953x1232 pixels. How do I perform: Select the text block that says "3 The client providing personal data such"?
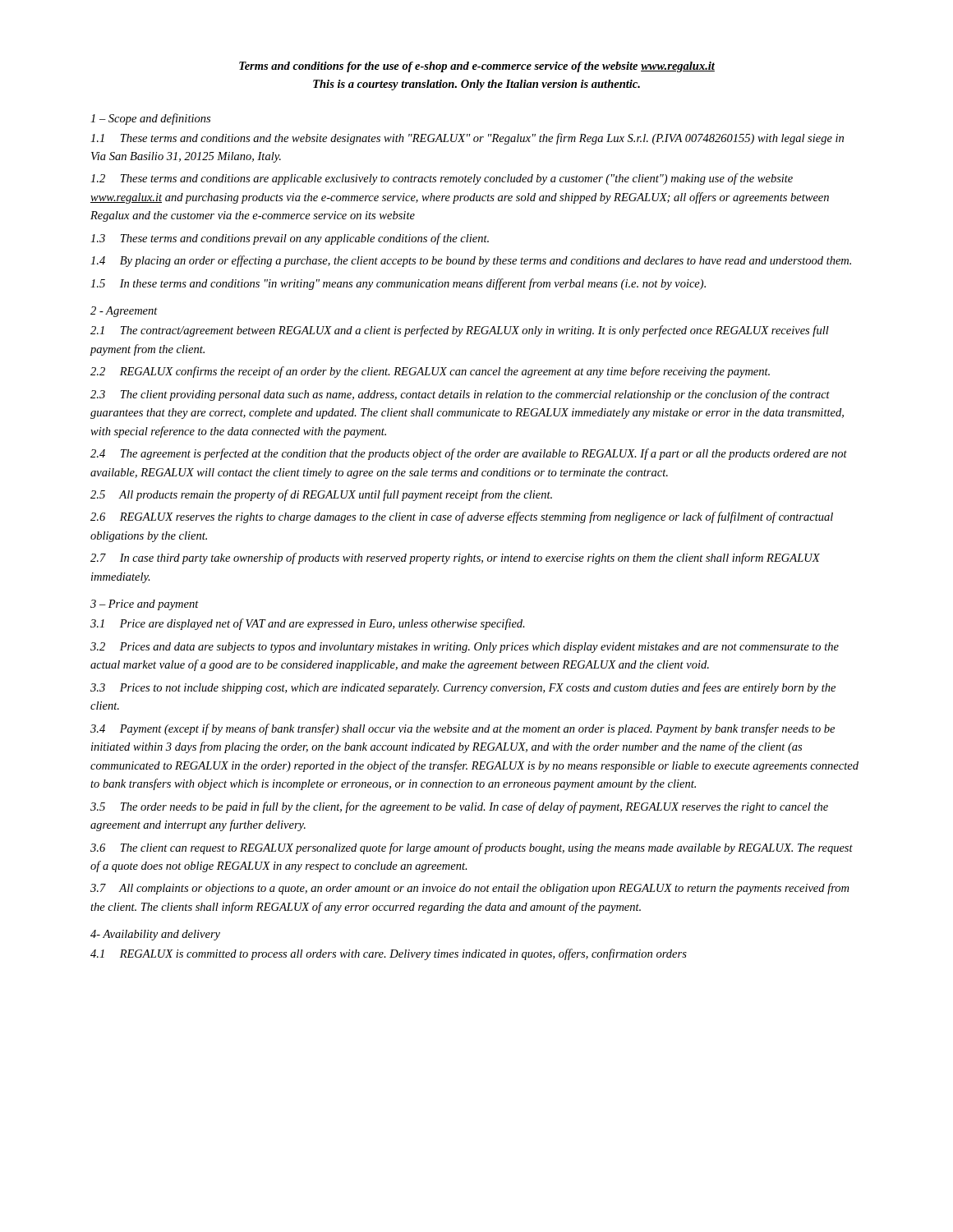click(467, 412)
